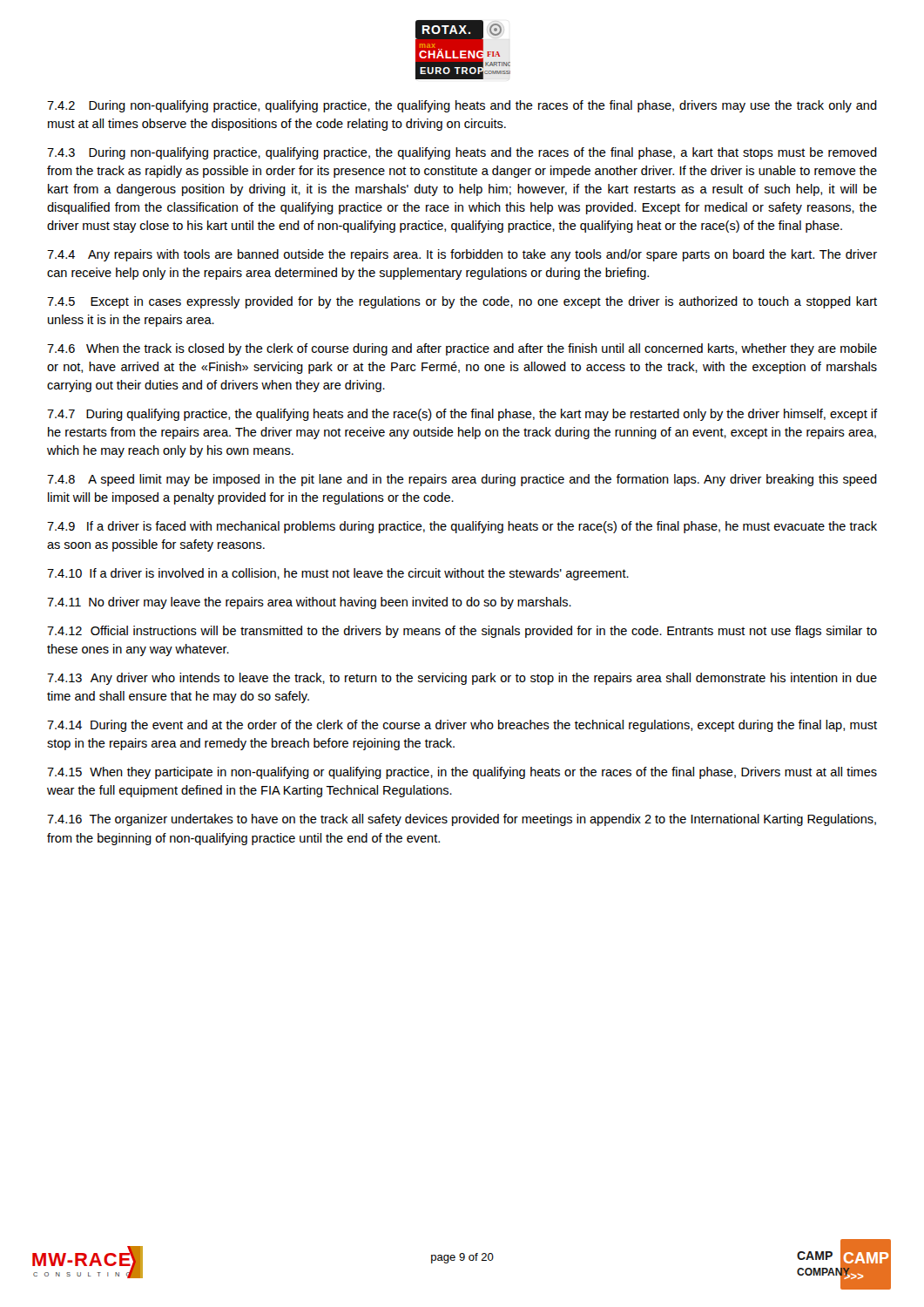Find the block on this page that starts "4.8 A speed limit may be imposed"
Image resolution: width=924 pixels, height=1307 pixels.
[x=462, y=489]
